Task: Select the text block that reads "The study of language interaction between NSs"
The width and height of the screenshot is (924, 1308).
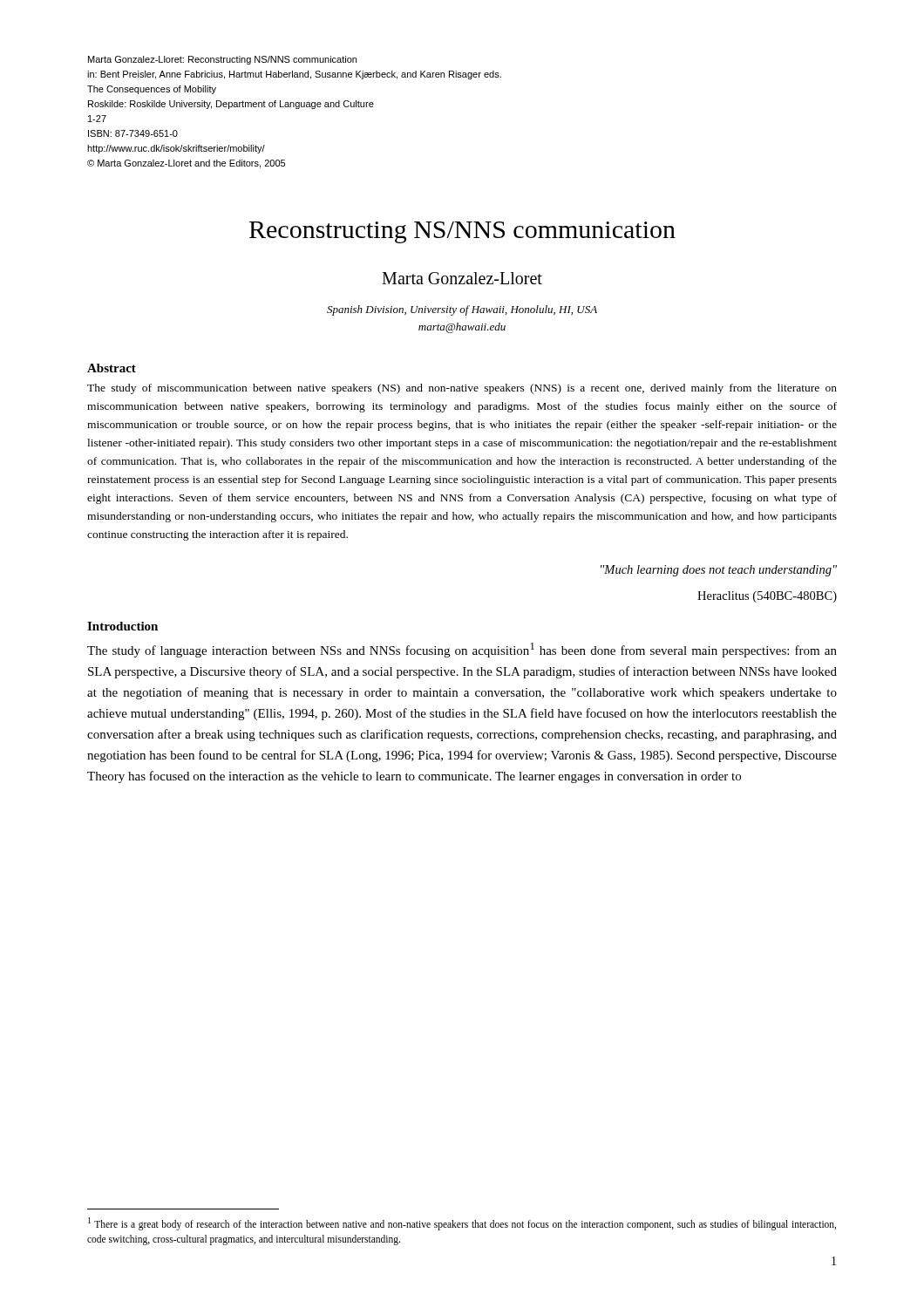Action: pos(462,711)
